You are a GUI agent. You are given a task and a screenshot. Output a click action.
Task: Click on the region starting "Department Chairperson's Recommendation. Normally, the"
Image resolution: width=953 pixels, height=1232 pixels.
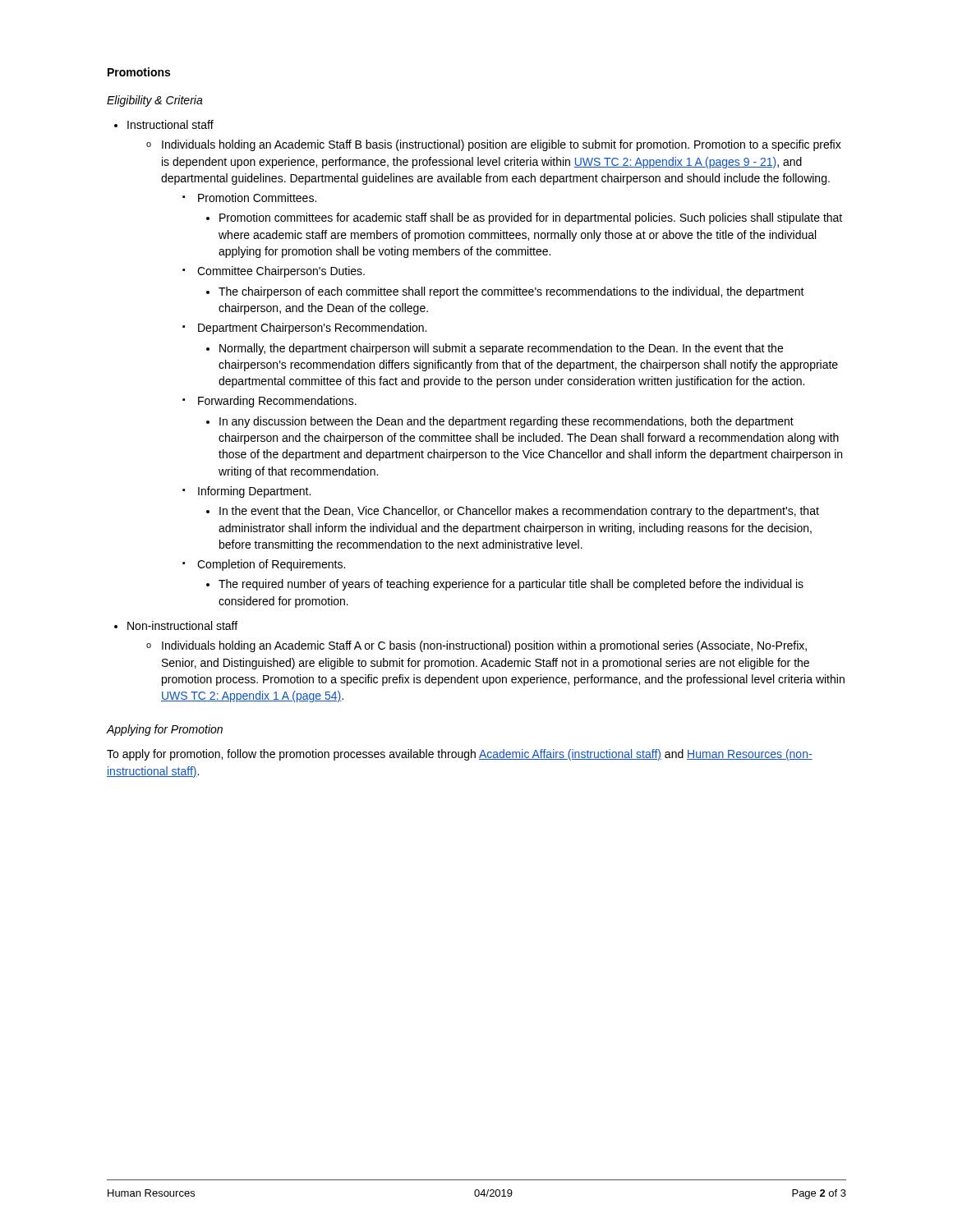point(522,355)
